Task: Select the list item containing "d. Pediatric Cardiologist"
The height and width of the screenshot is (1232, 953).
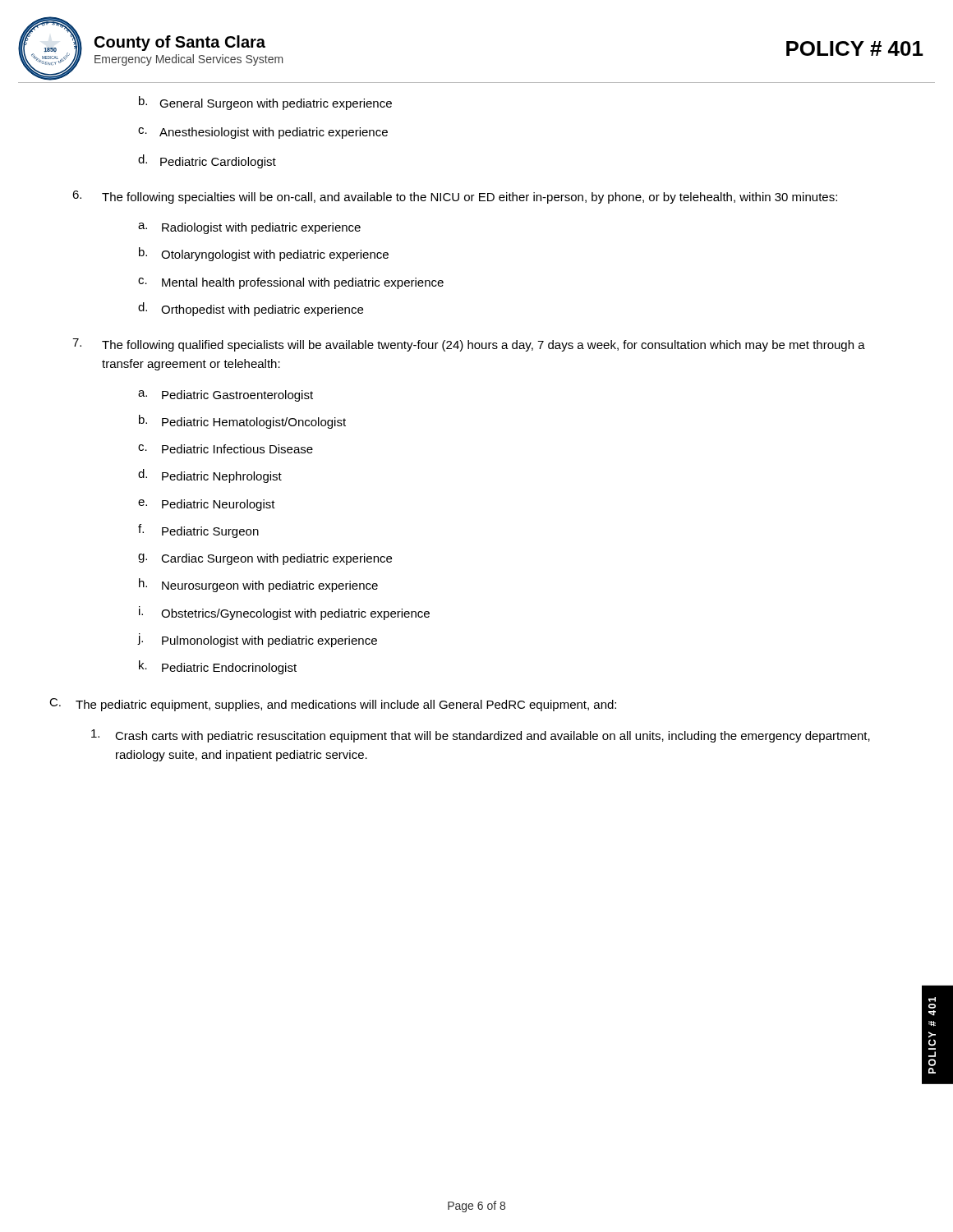Action: [x=207, y=161]
